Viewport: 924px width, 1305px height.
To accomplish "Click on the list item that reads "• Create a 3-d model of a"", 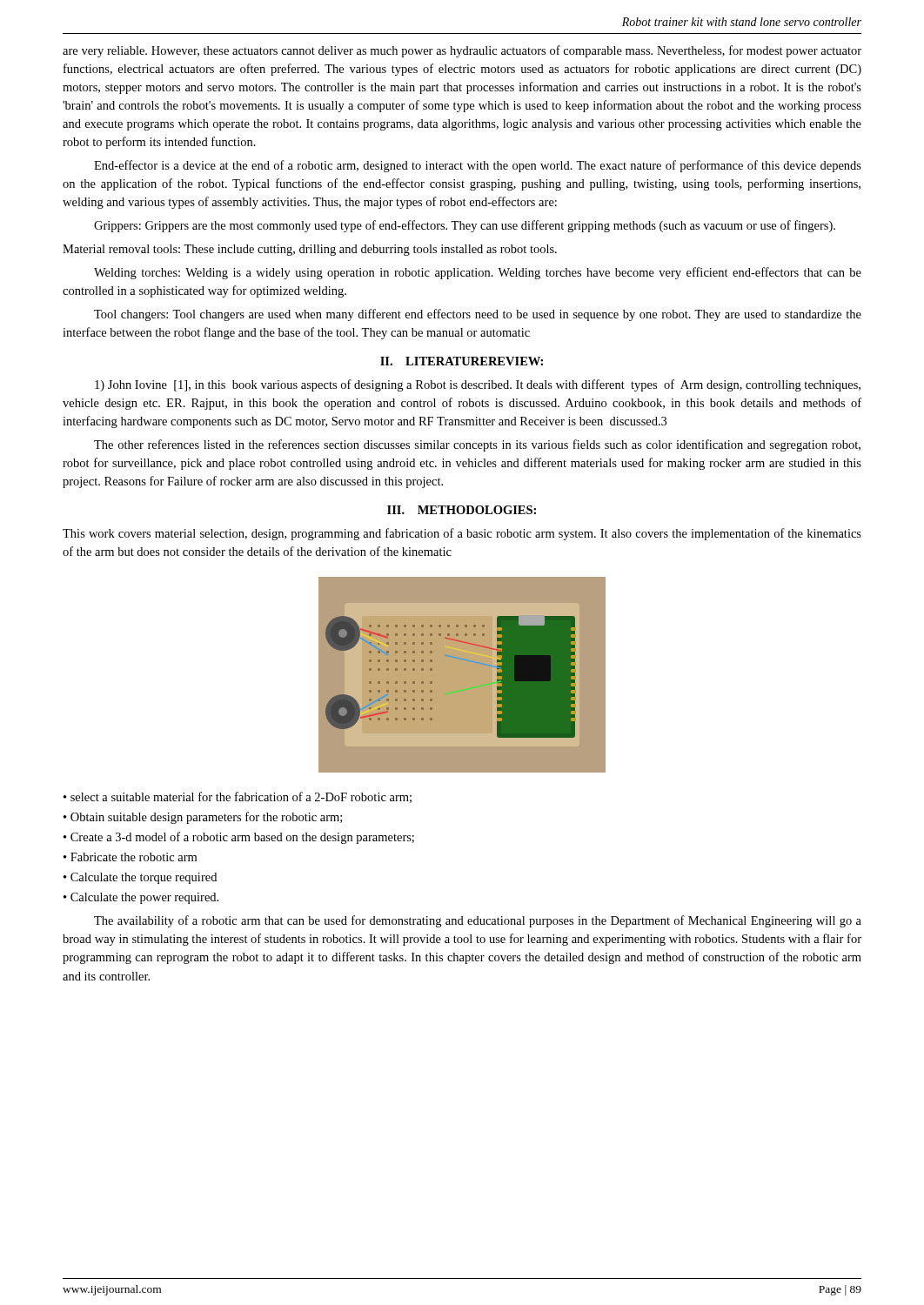I will point(239,837).
